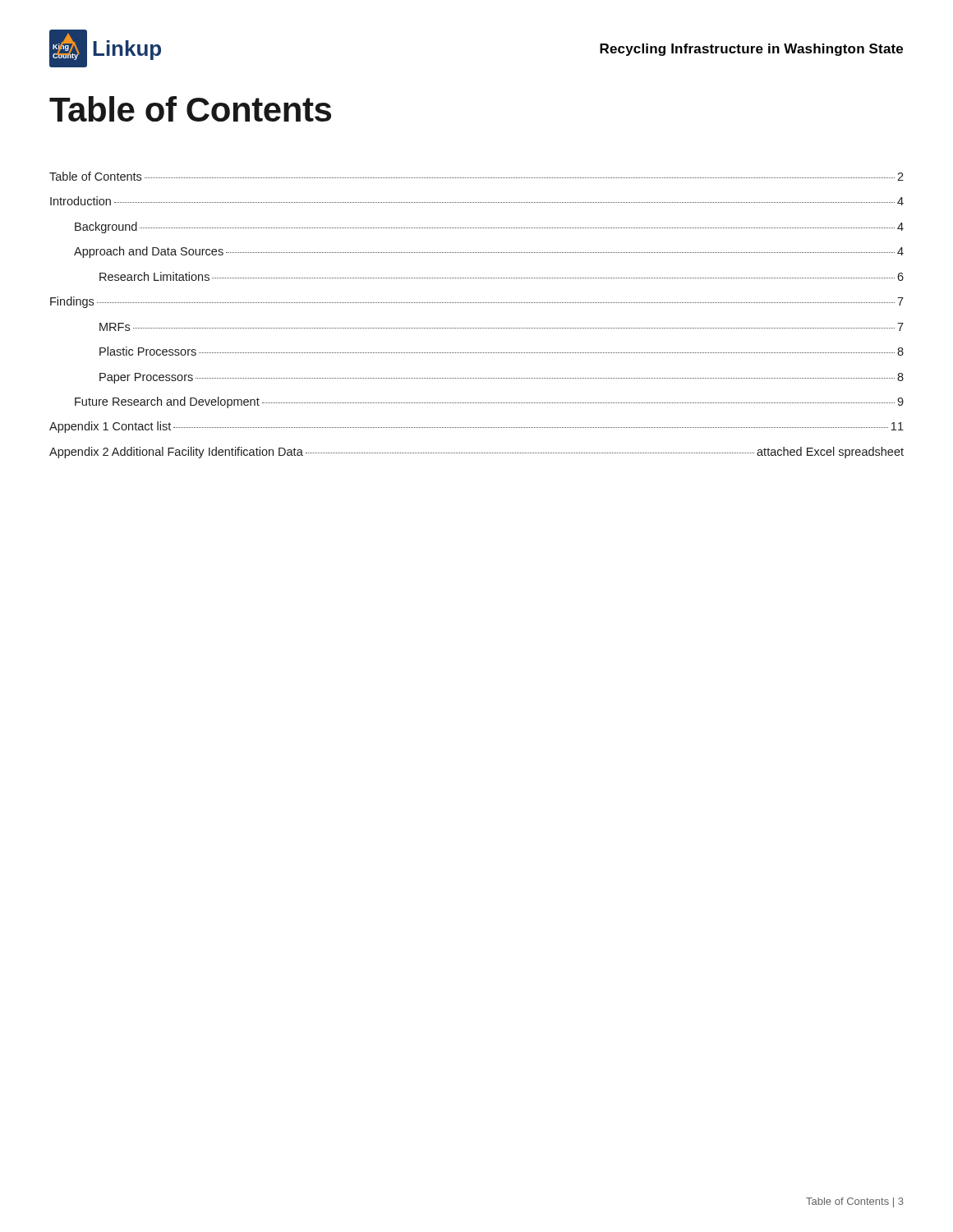Select the text block starting "Research Limitations 6"
Viewport: 953px width, 1232px height.
tap(501, 277)
